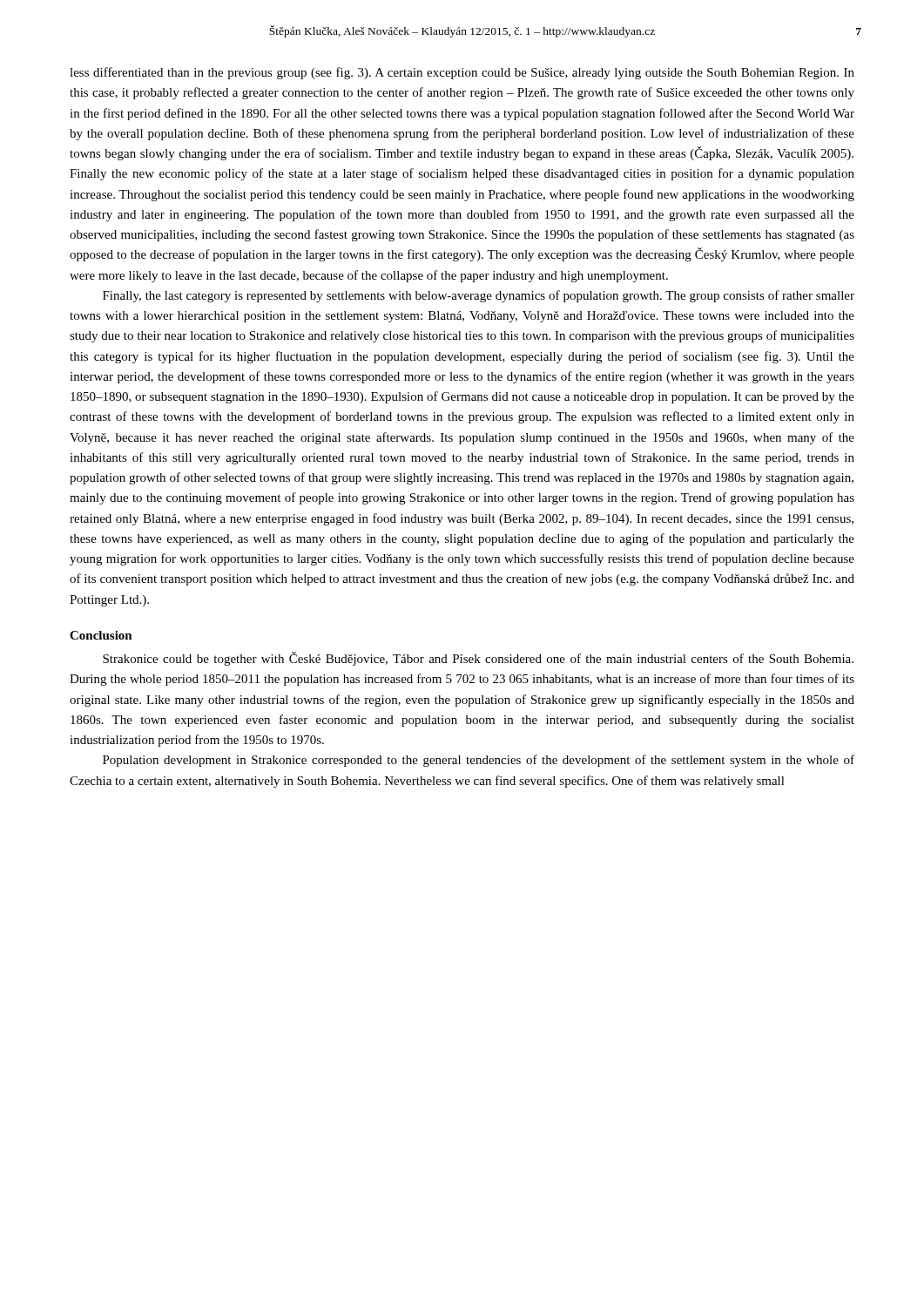
Task: Select the text block that says "Finally, the last category is represented by settlements"
Action: coord(462,448)
